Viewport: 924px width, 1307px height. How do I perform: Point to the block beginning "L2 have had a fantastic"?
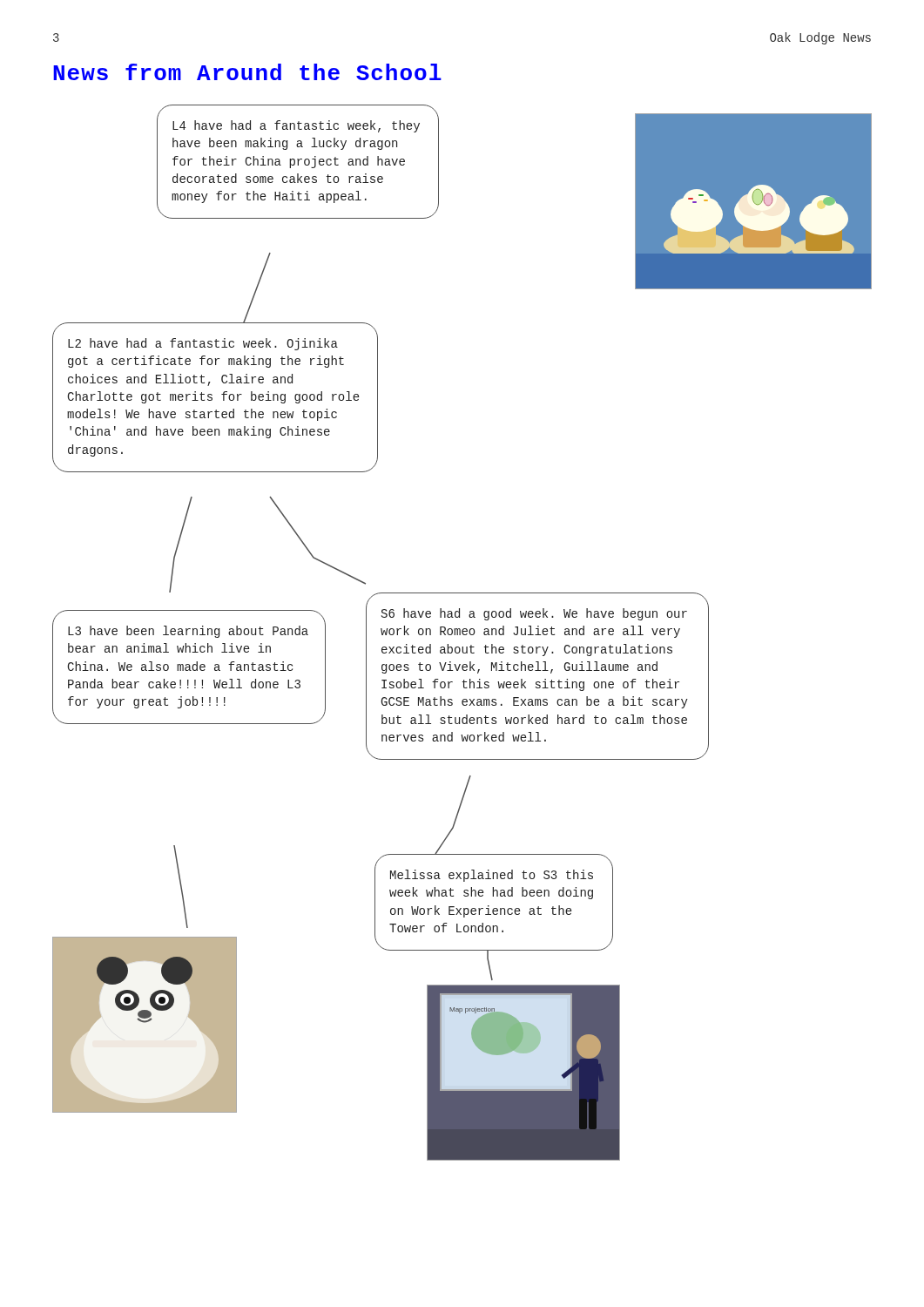point(213,397)
